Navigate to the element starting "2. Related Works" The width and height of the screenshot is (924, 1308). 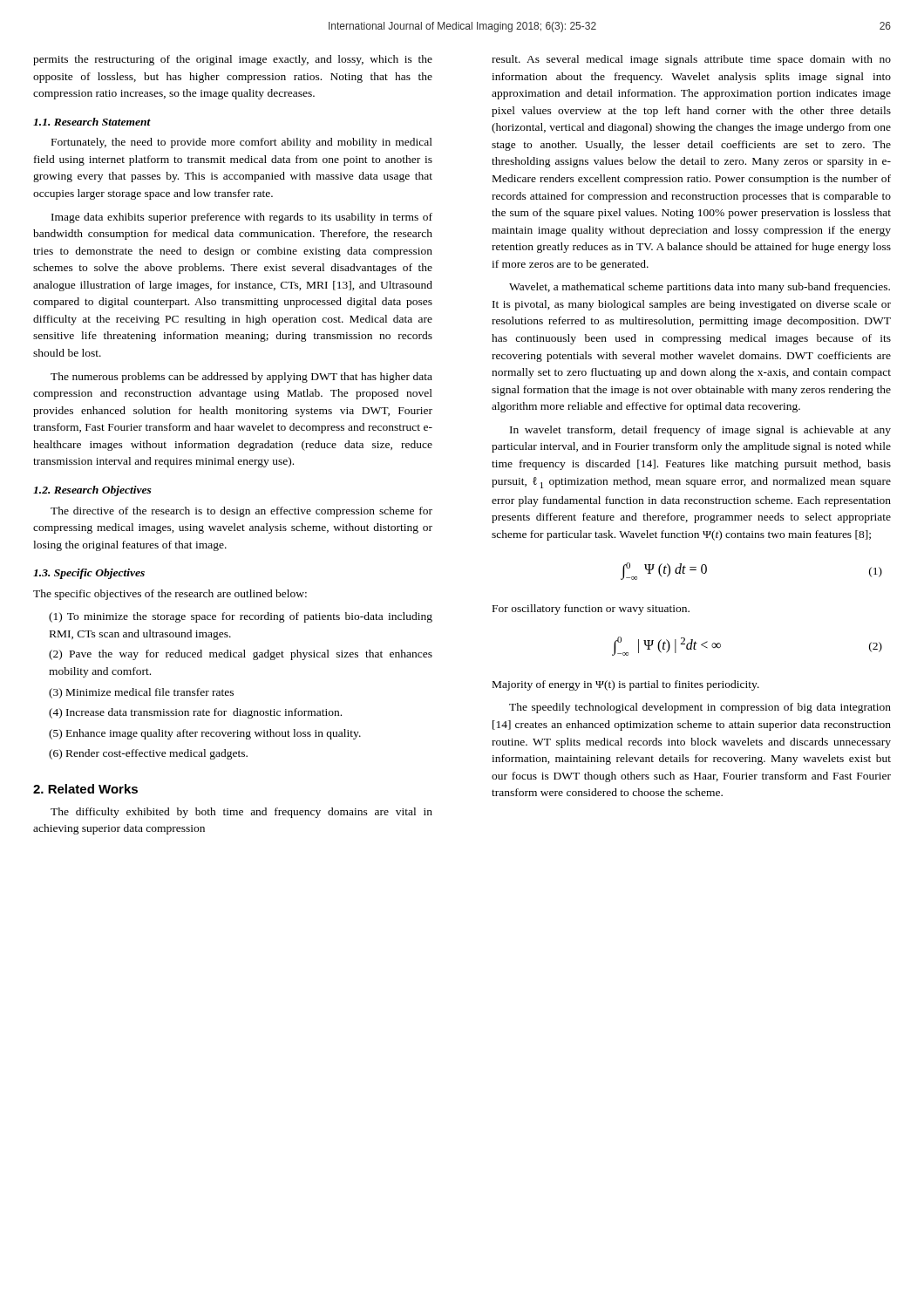[x=86, y=789]
